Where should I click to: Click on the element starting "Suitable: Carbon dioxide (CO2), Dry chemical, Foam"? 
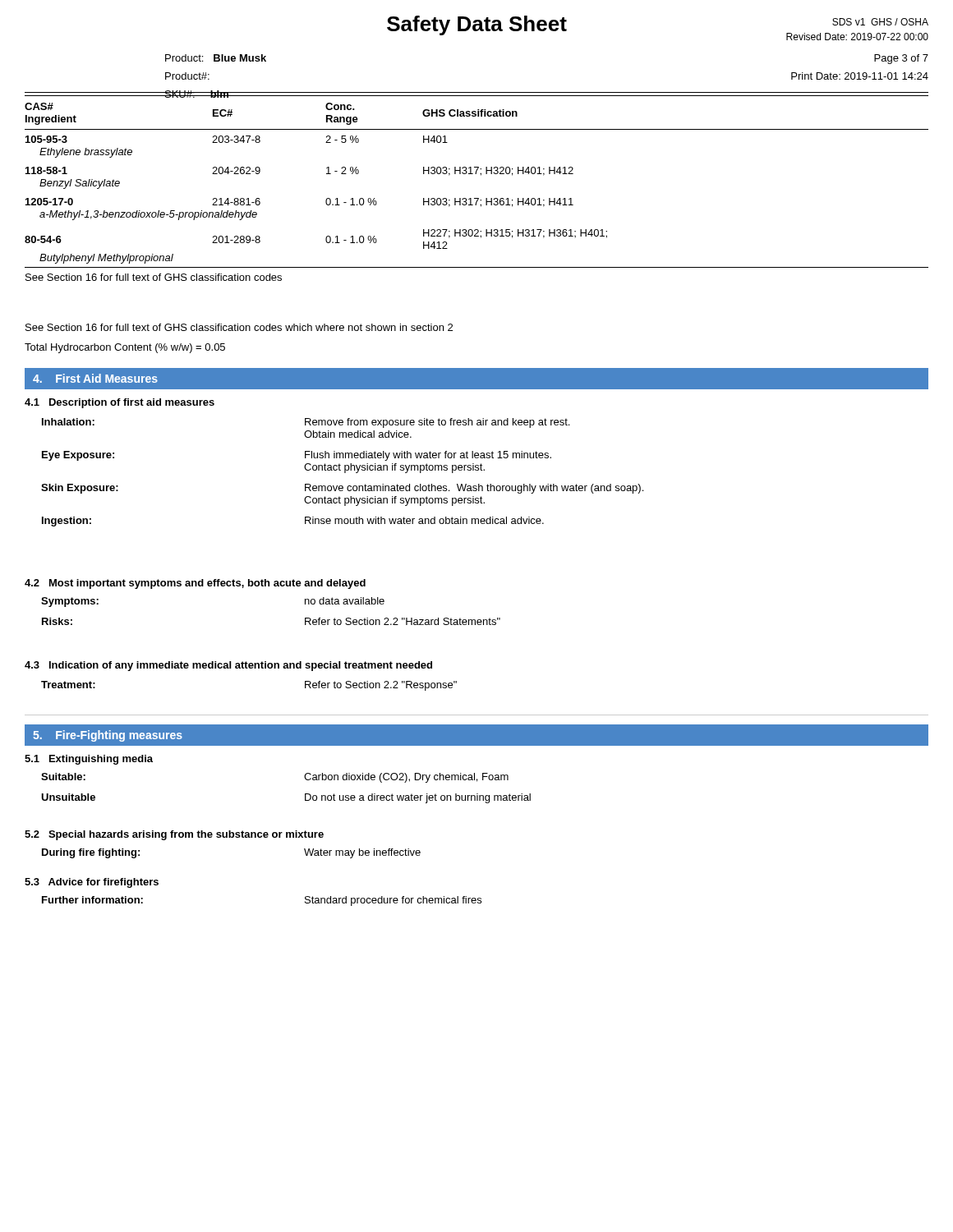click(476, 787)
